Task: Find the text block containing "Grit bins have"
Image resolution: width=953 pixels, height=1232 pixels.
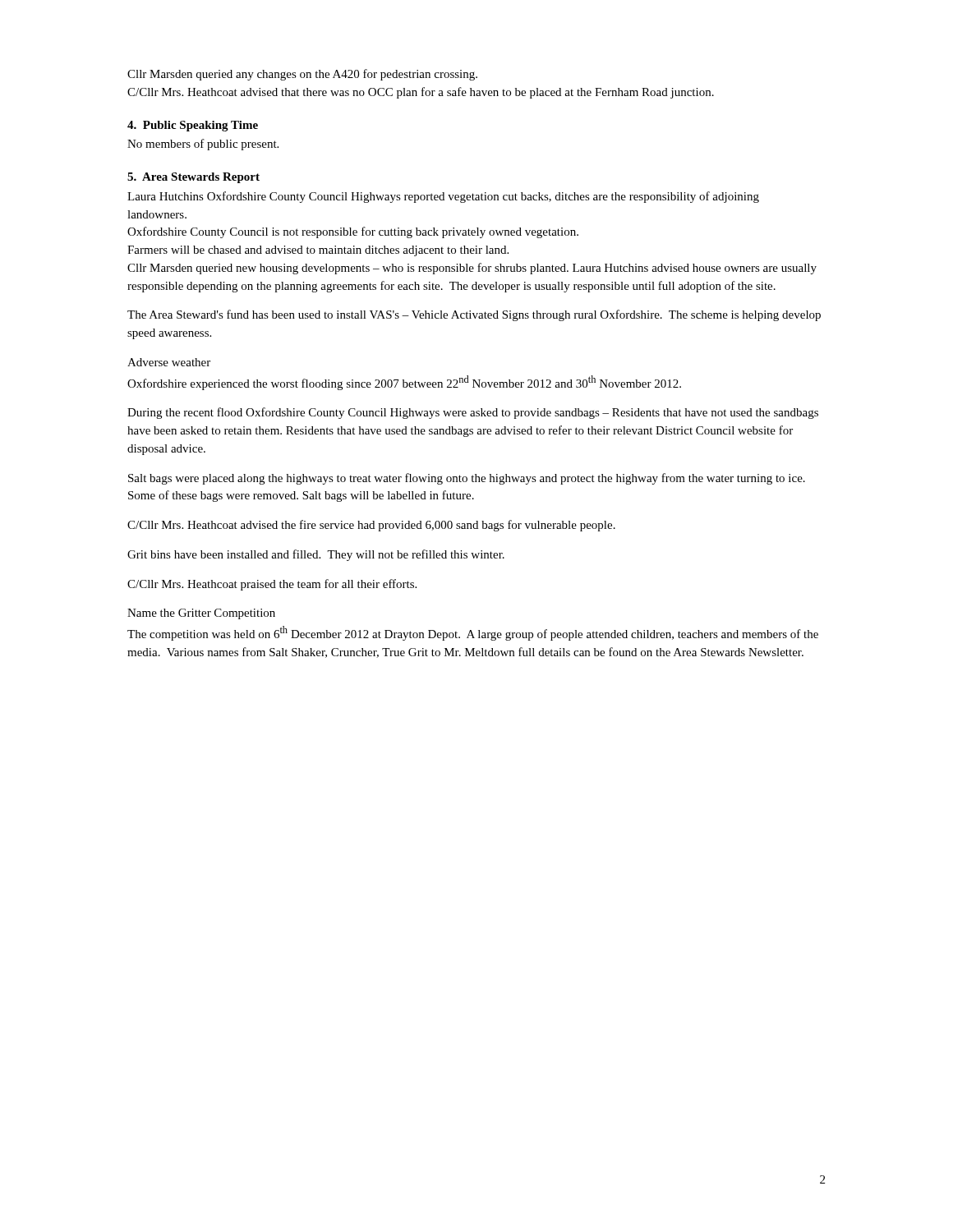Action: click(316, 554)
